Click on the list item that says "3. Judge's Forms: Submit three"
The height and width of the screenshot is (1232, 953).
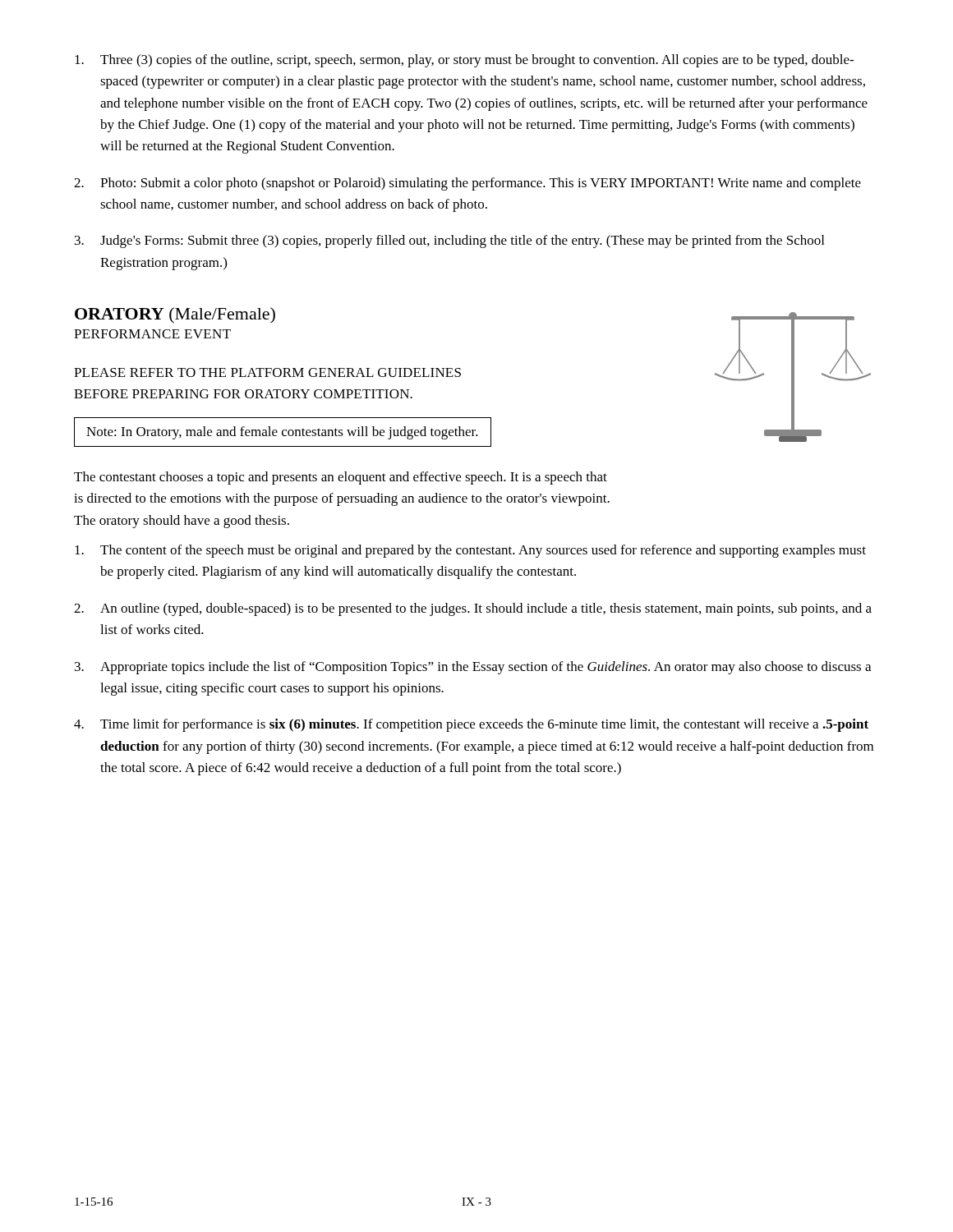[476, 252]
